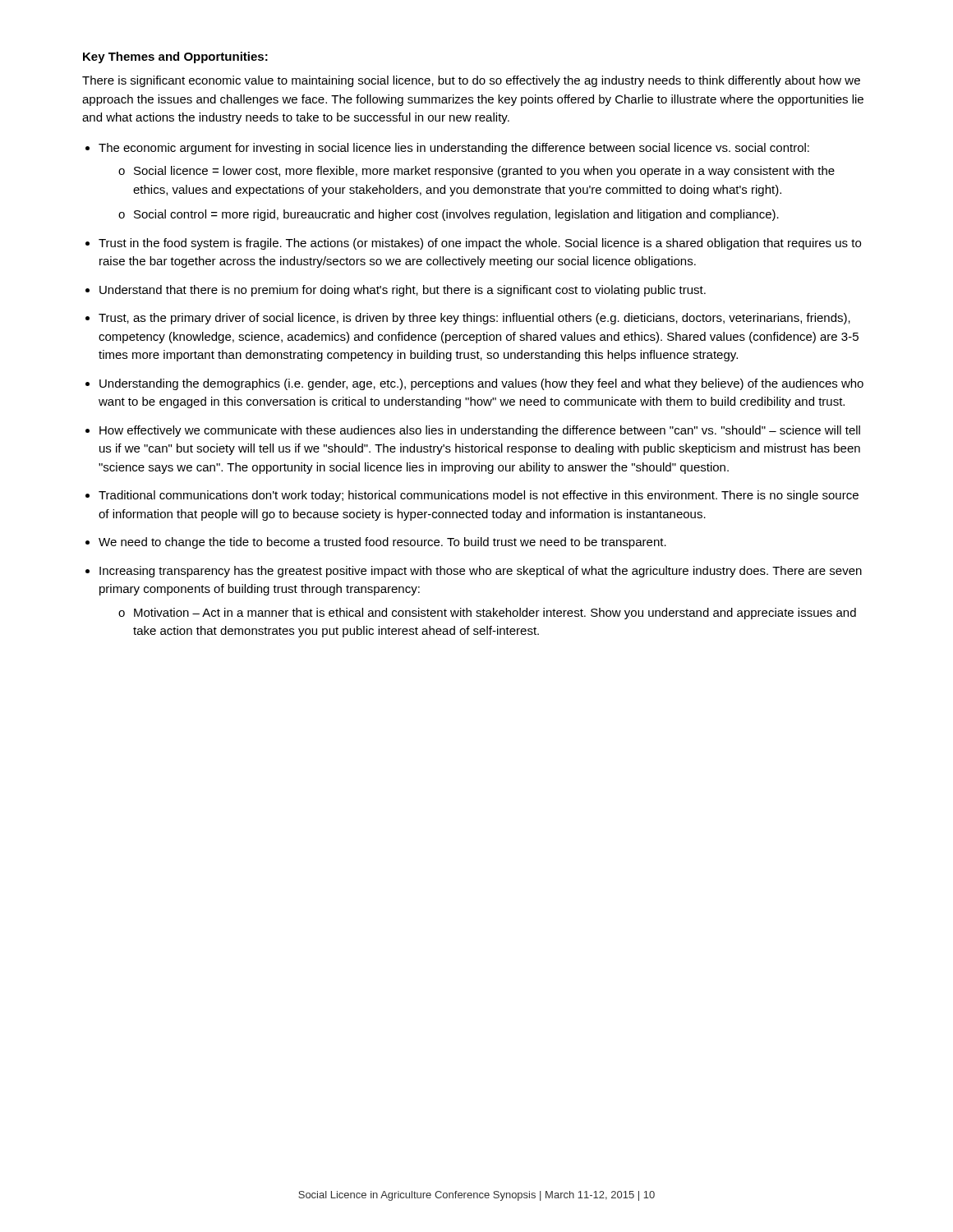The height and width of the screenshot is (1232, 953).
Task: Where is the passage that starts "Trust, as the"?
Action: pos(479,336)
